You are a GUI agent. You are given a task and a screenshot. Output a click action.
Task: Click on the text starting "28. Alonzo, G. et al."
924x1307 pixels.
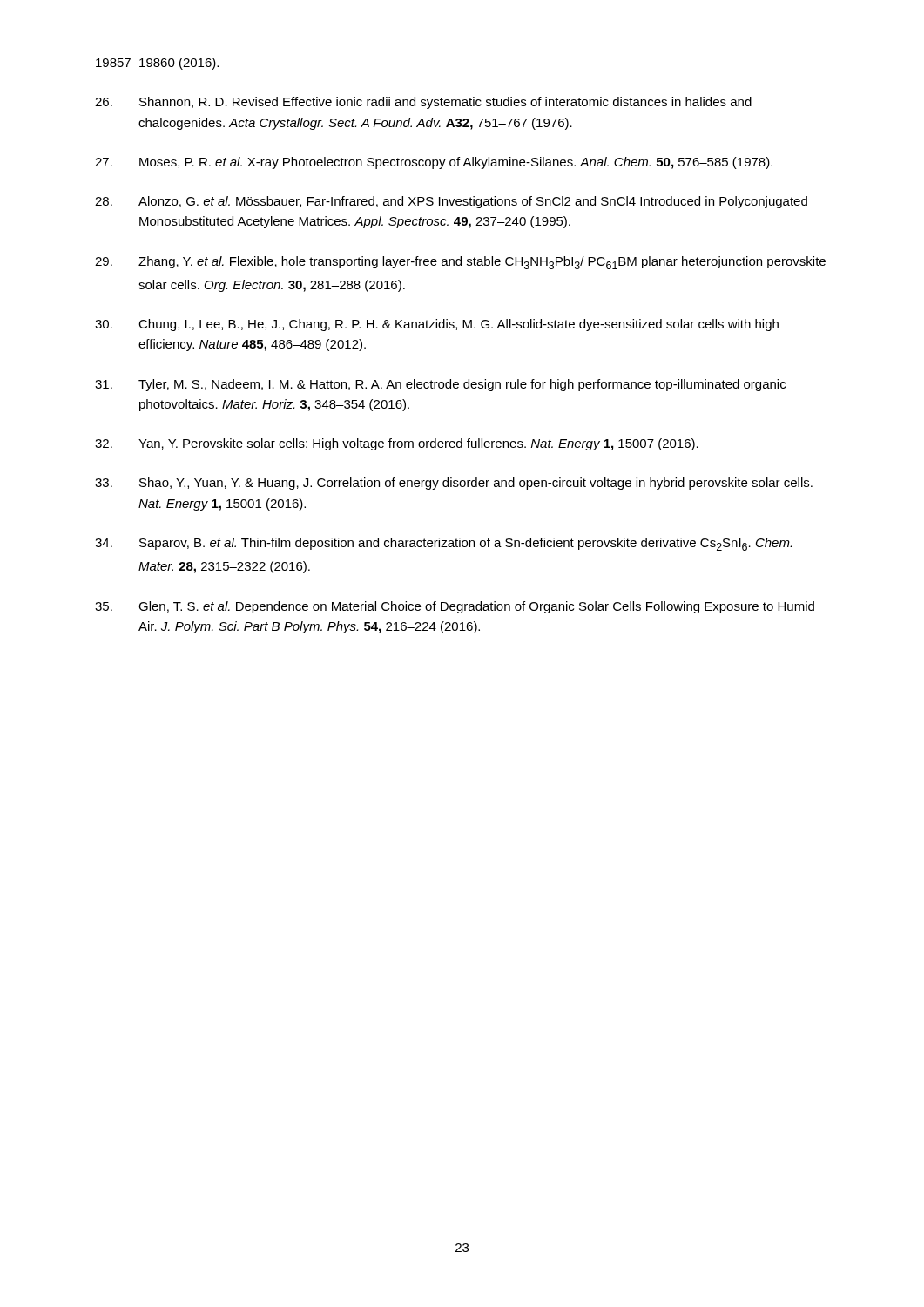tap(462, 211)
